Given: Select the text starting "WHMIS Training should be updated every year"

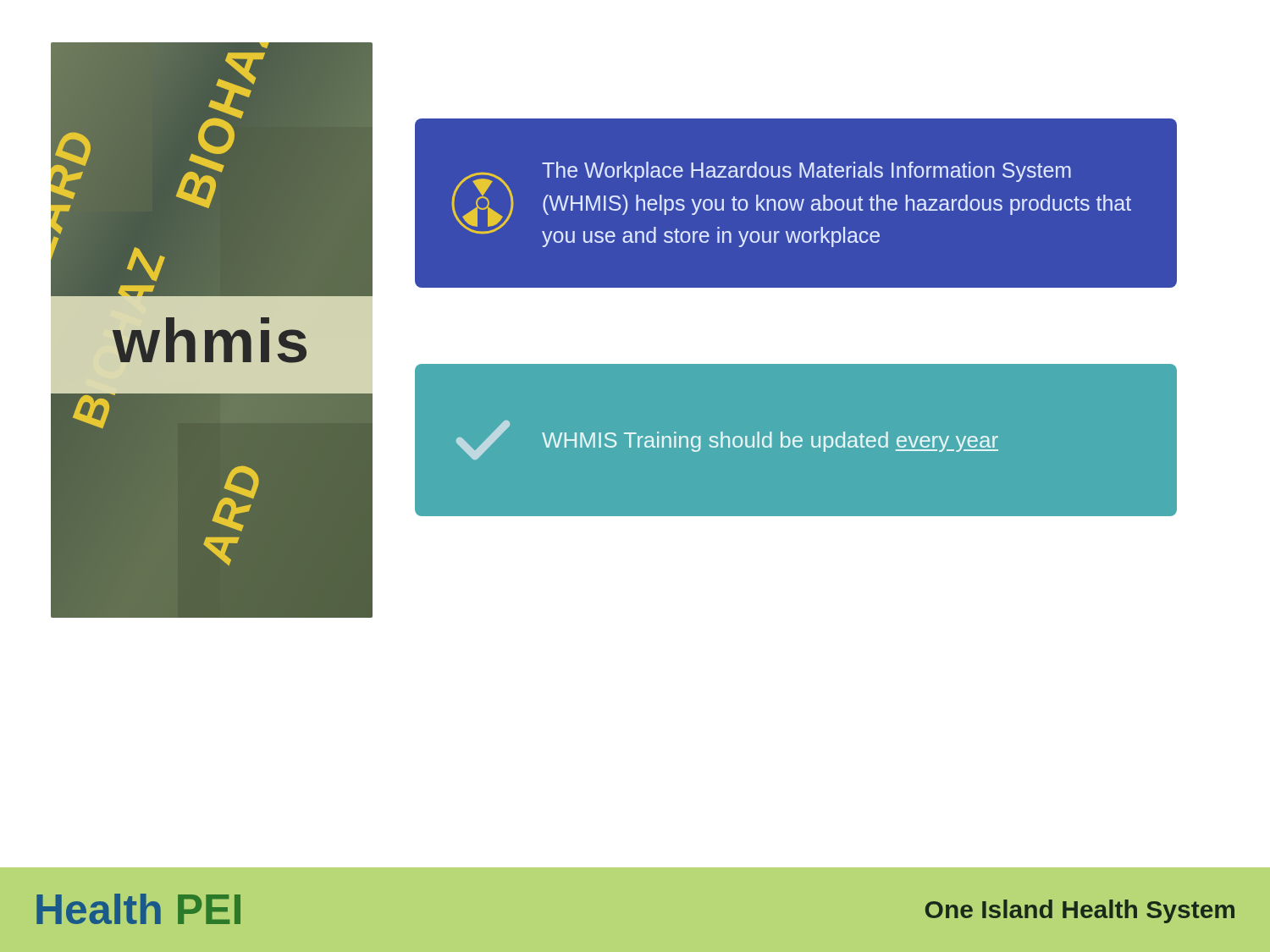Looking at the screenshot, I should (796, 440).
